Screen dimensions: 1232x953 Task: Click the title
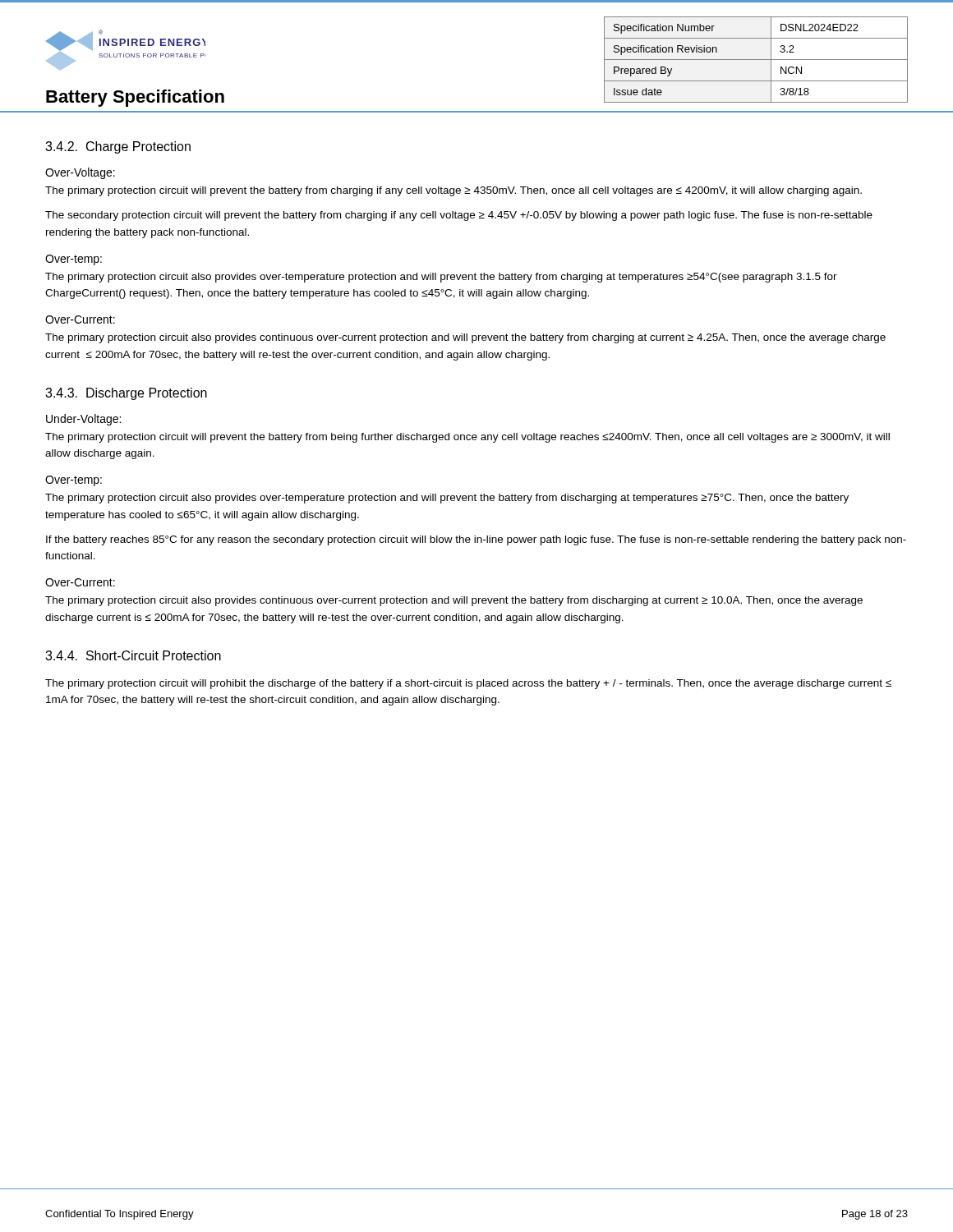135,97
